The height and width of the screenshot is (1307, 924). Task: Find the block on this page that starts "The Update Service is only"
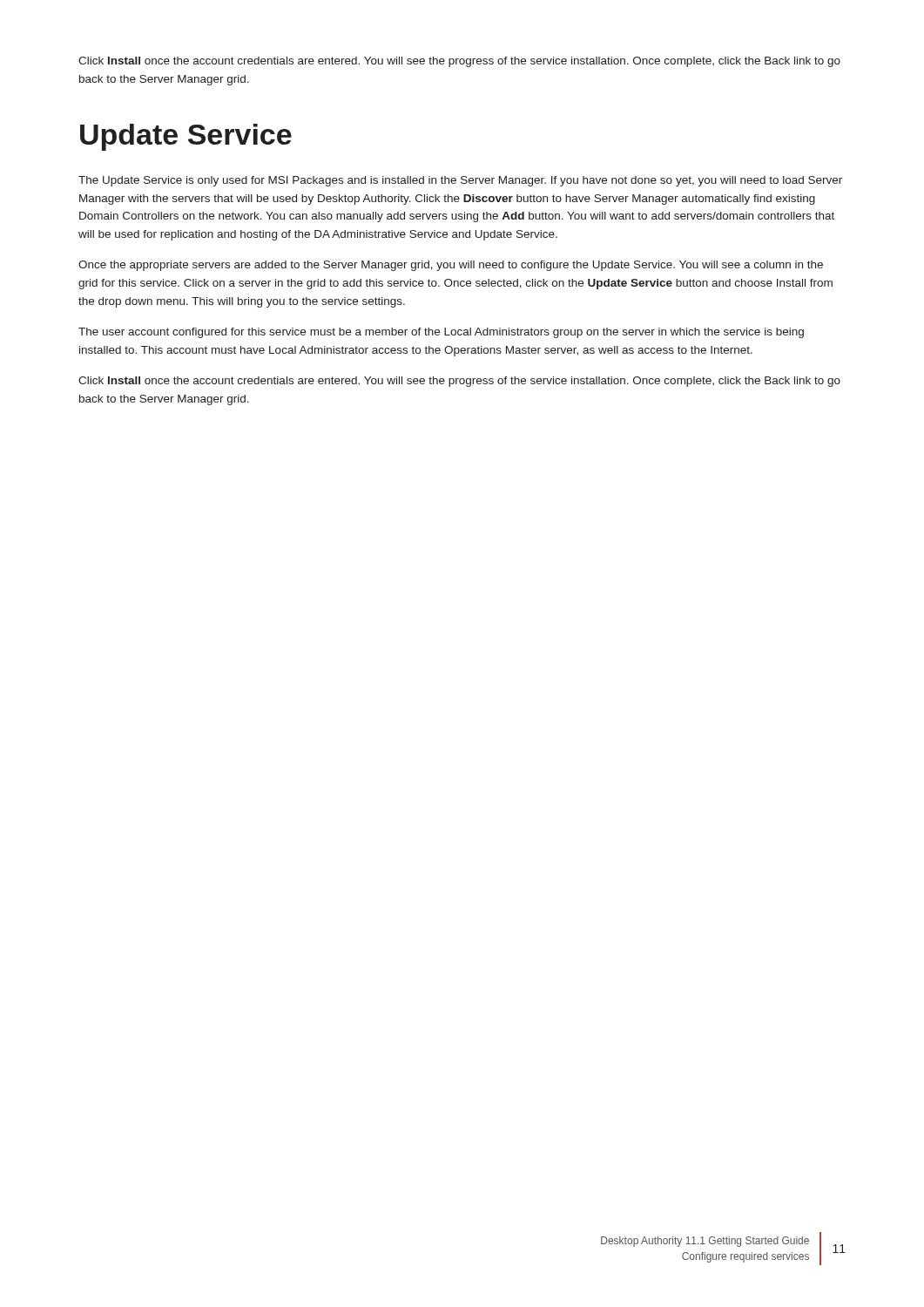click(x=460, y=207)
